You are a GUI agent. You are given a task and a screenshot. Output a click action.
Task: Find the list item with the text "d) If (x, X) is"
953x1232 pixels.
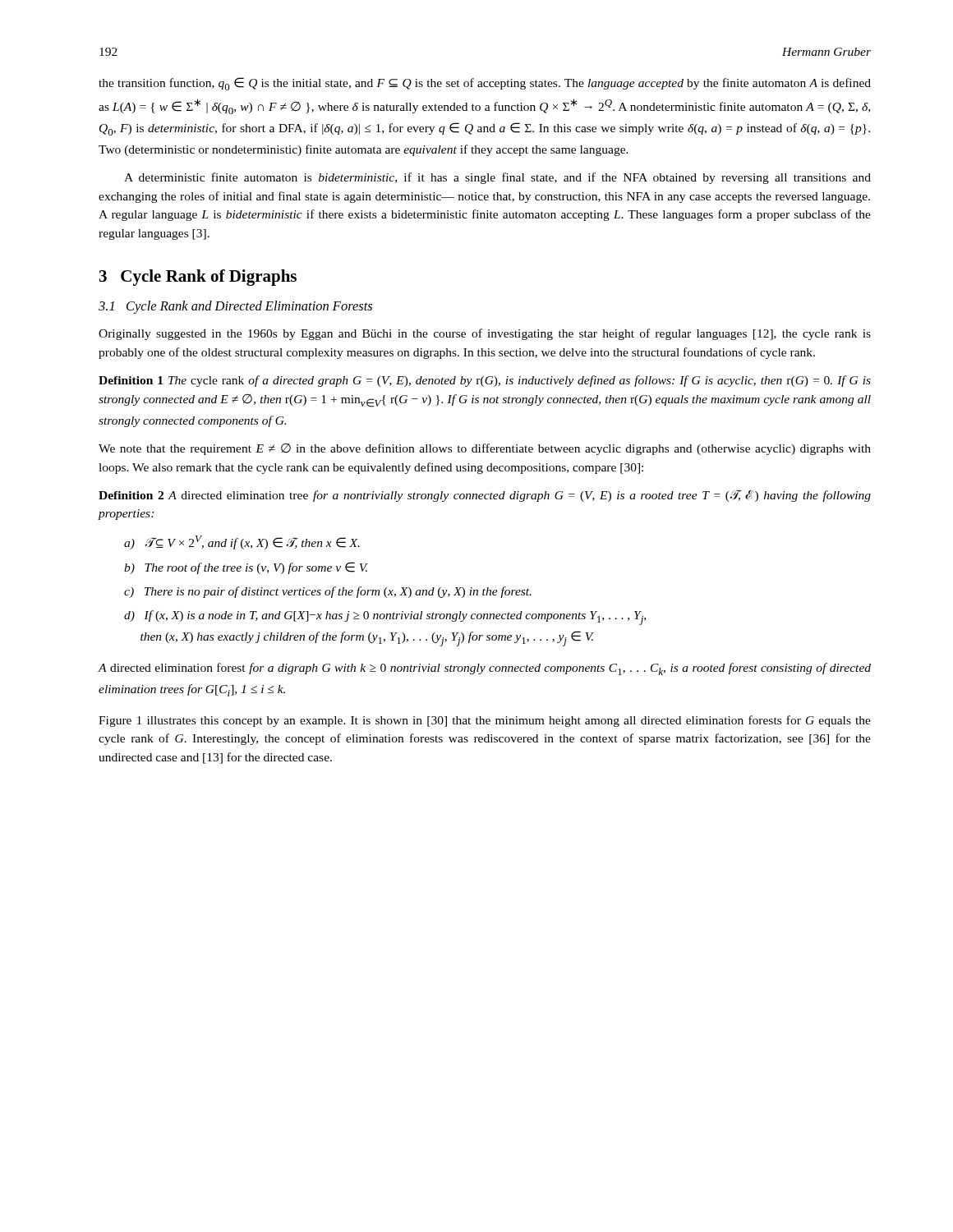pyautogui.click(x=497, y=628)
